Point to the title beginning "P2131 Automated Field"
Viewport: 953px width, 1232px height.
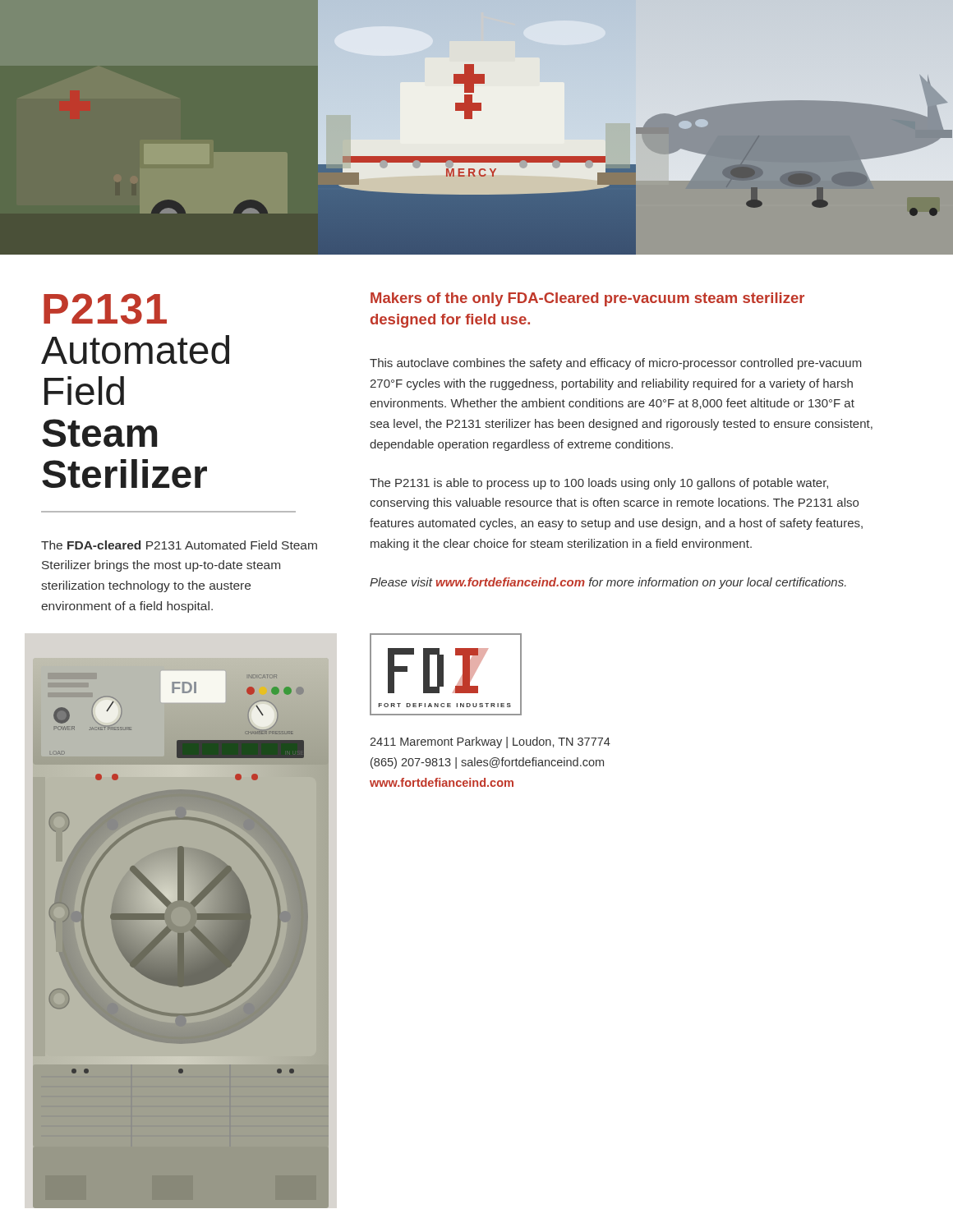tap(105, 309)
